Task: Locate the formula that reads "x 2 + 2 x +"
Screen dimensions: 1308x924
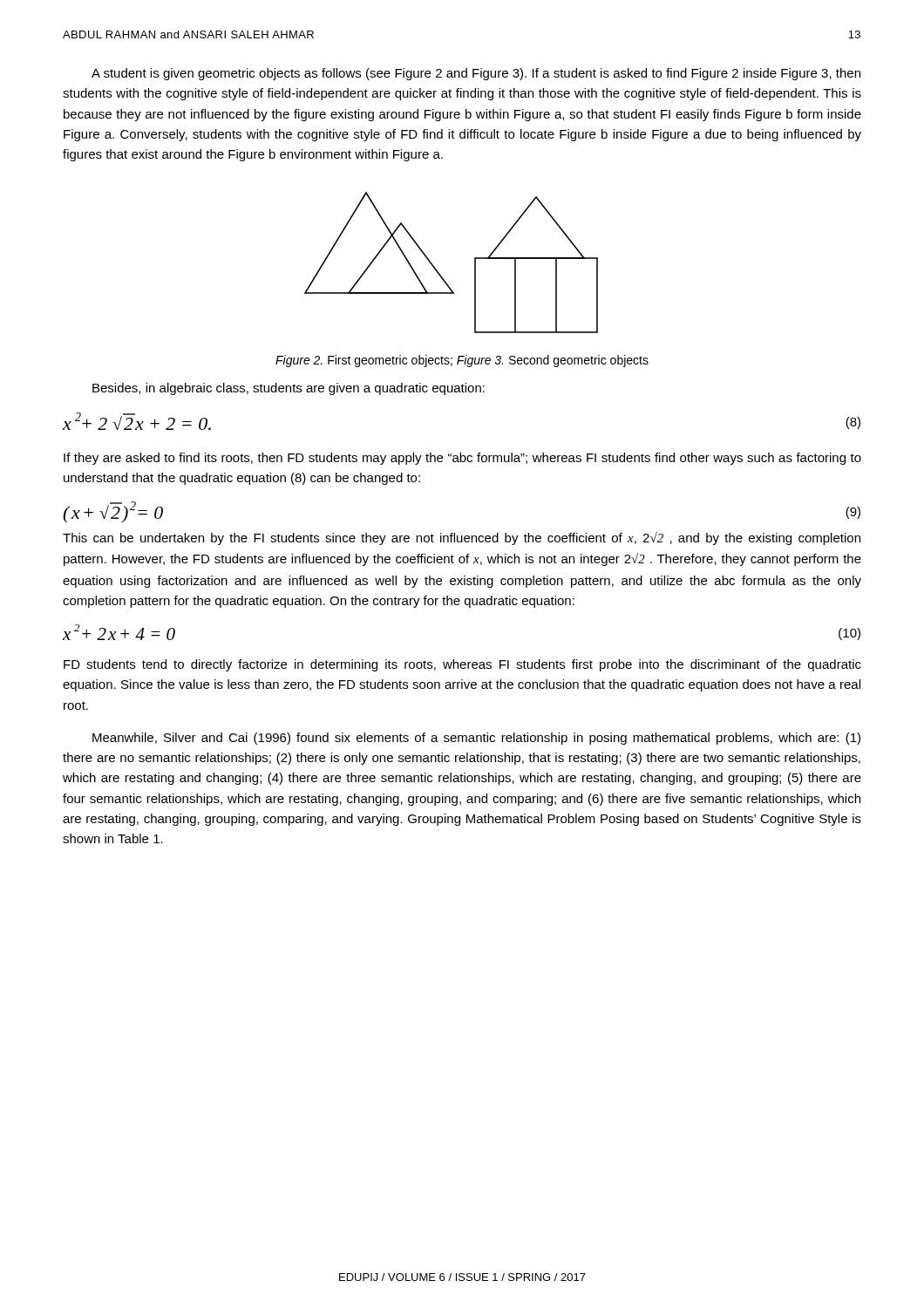Action: [x=124, y=632]
